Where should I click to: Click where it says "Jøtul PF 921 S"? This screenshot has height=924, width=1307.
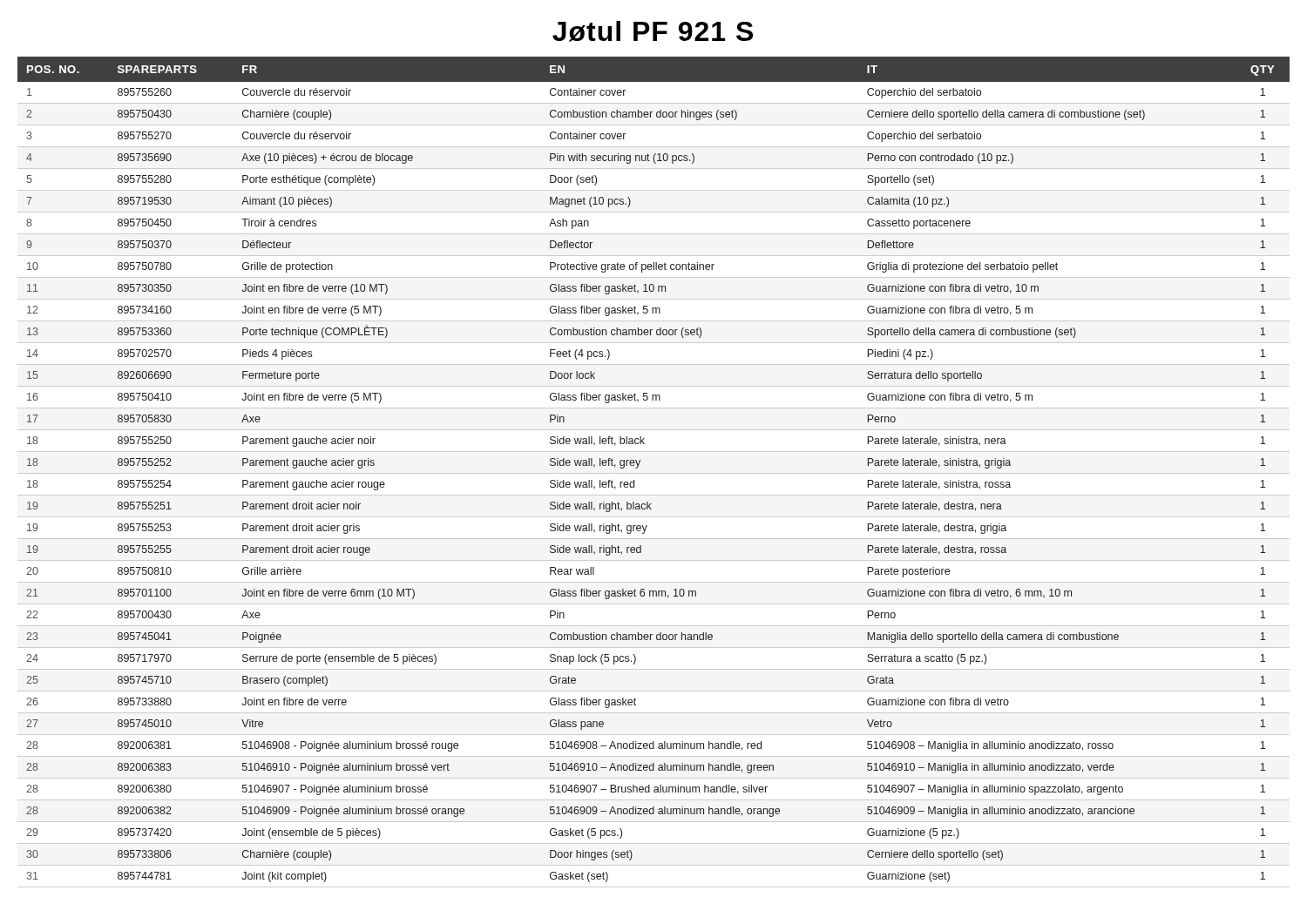(x=654, y=32)
